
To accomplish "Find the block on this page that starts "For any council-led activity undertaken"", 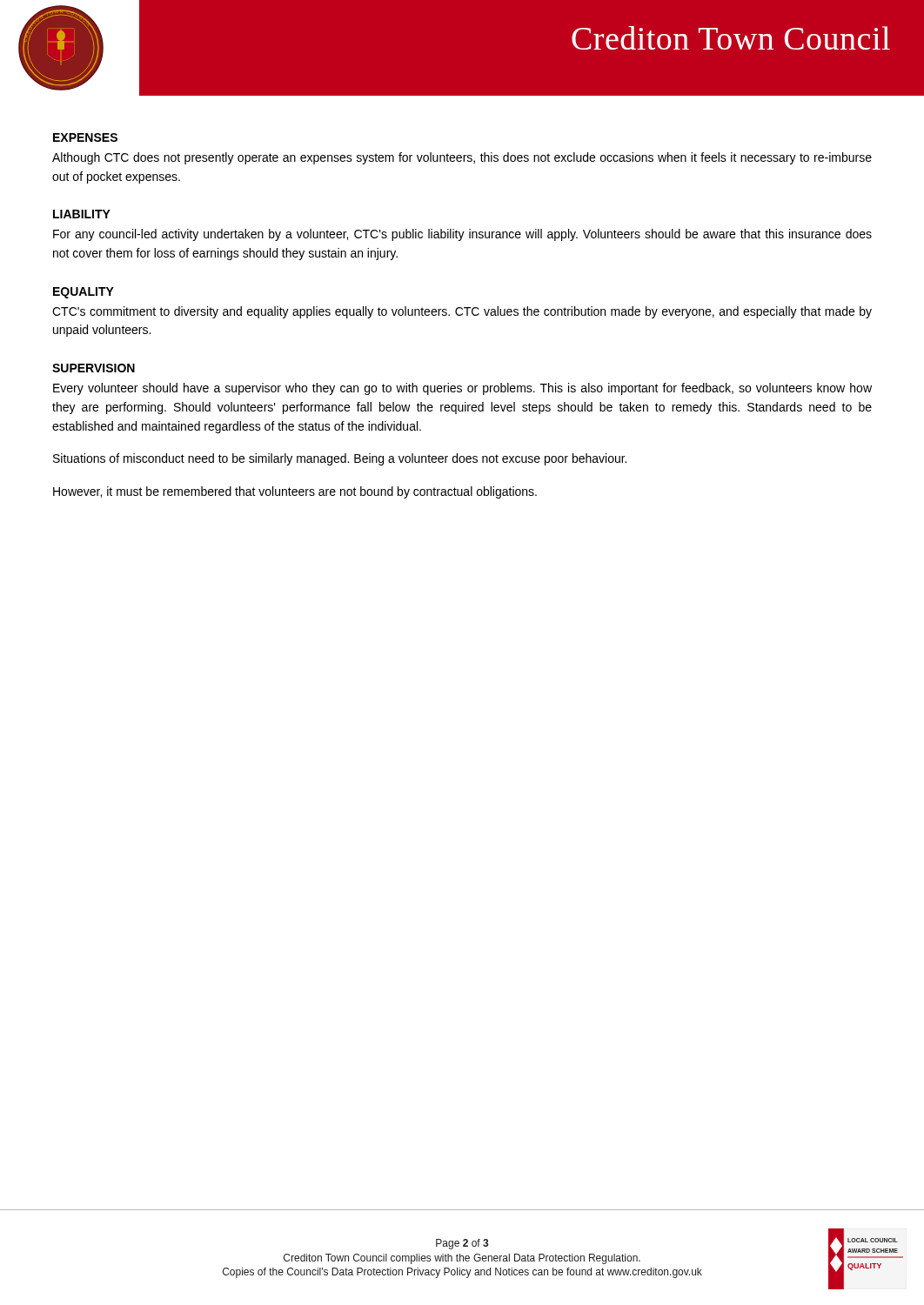I will (462, 244).
